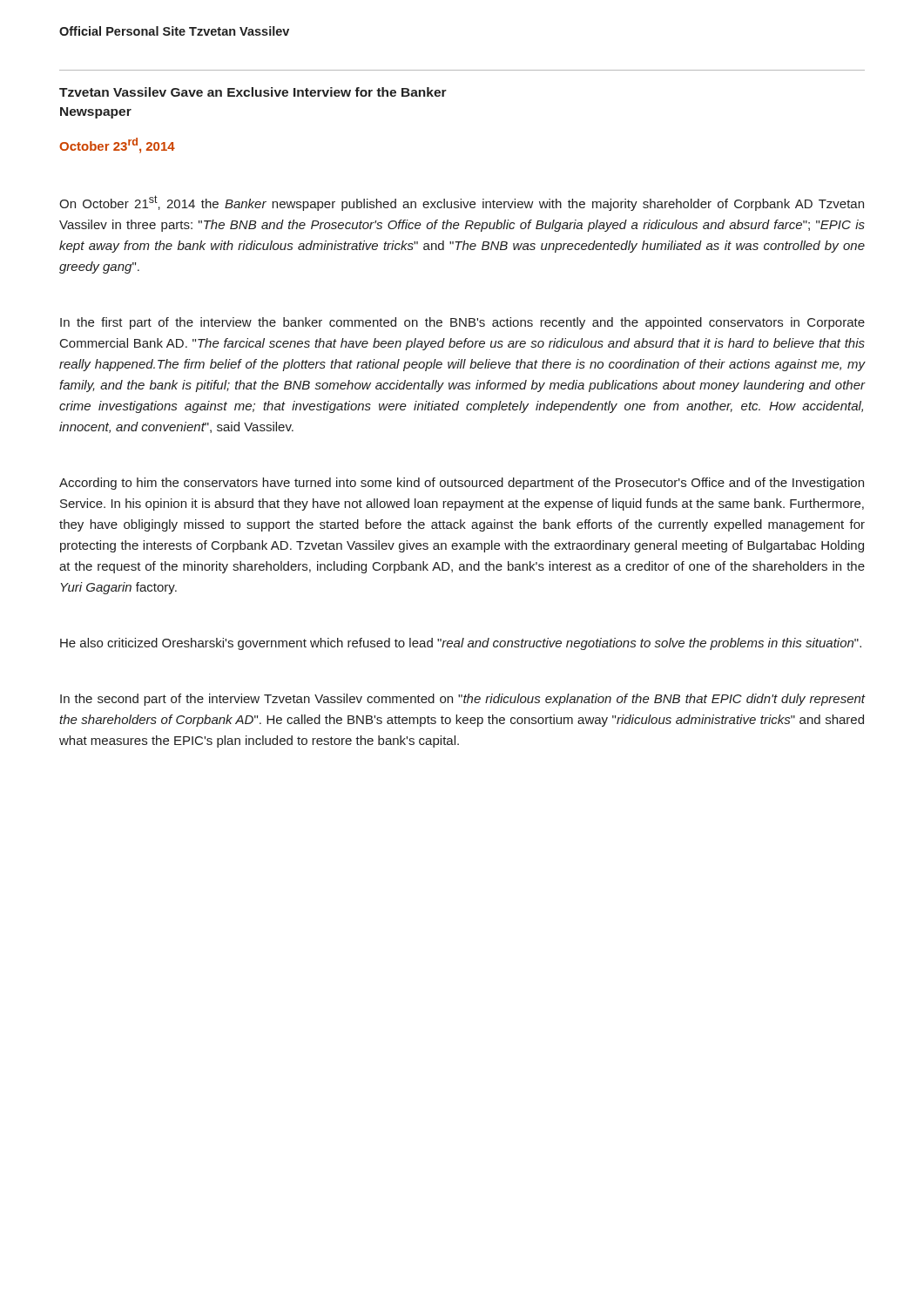The image size is (924, 1307).
Task: Find the text block containing "In the first"
Action: tap(462, 375)
